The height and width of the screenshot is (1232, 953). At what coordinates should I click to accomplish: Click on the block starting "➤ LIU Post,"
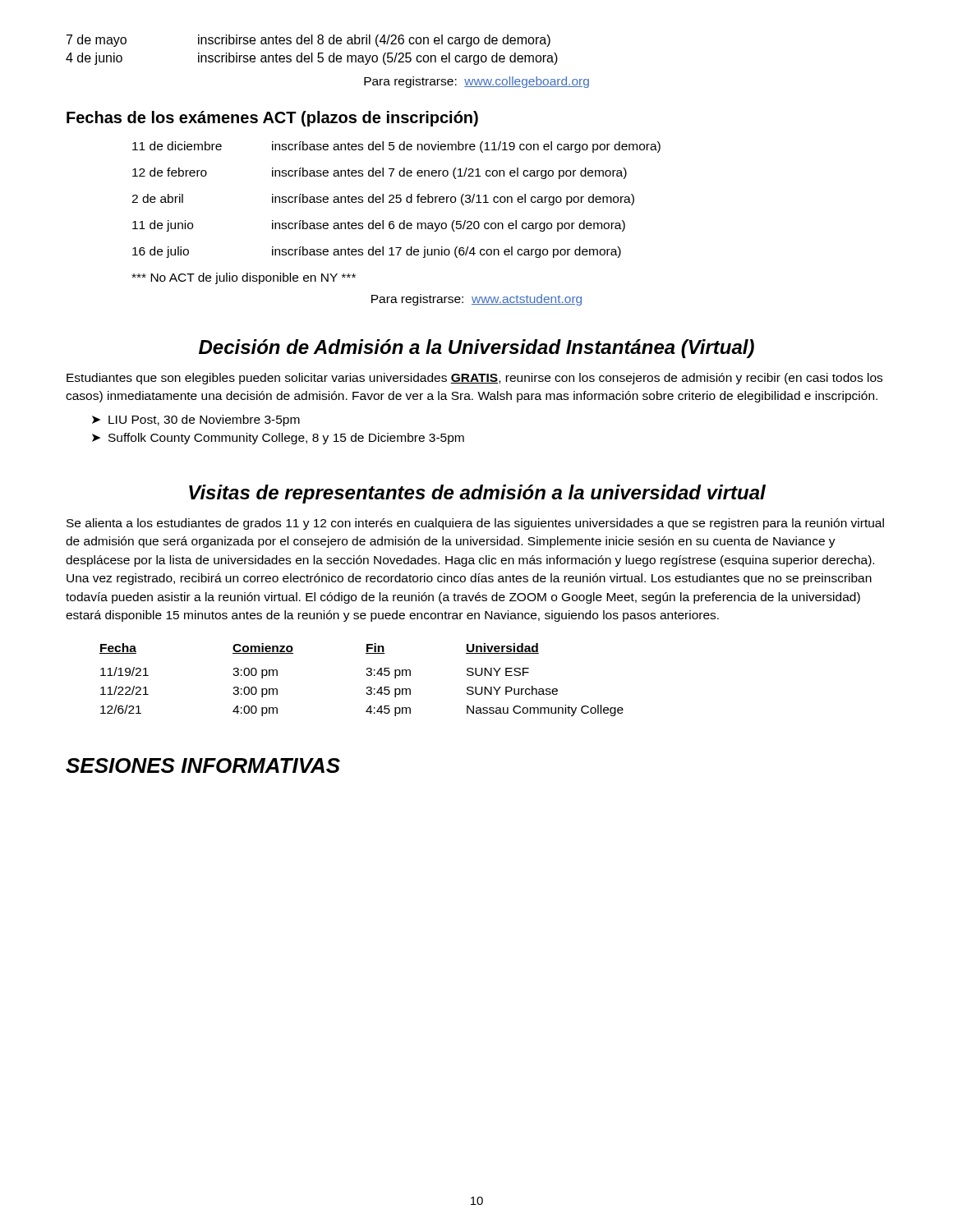(195, 420)
